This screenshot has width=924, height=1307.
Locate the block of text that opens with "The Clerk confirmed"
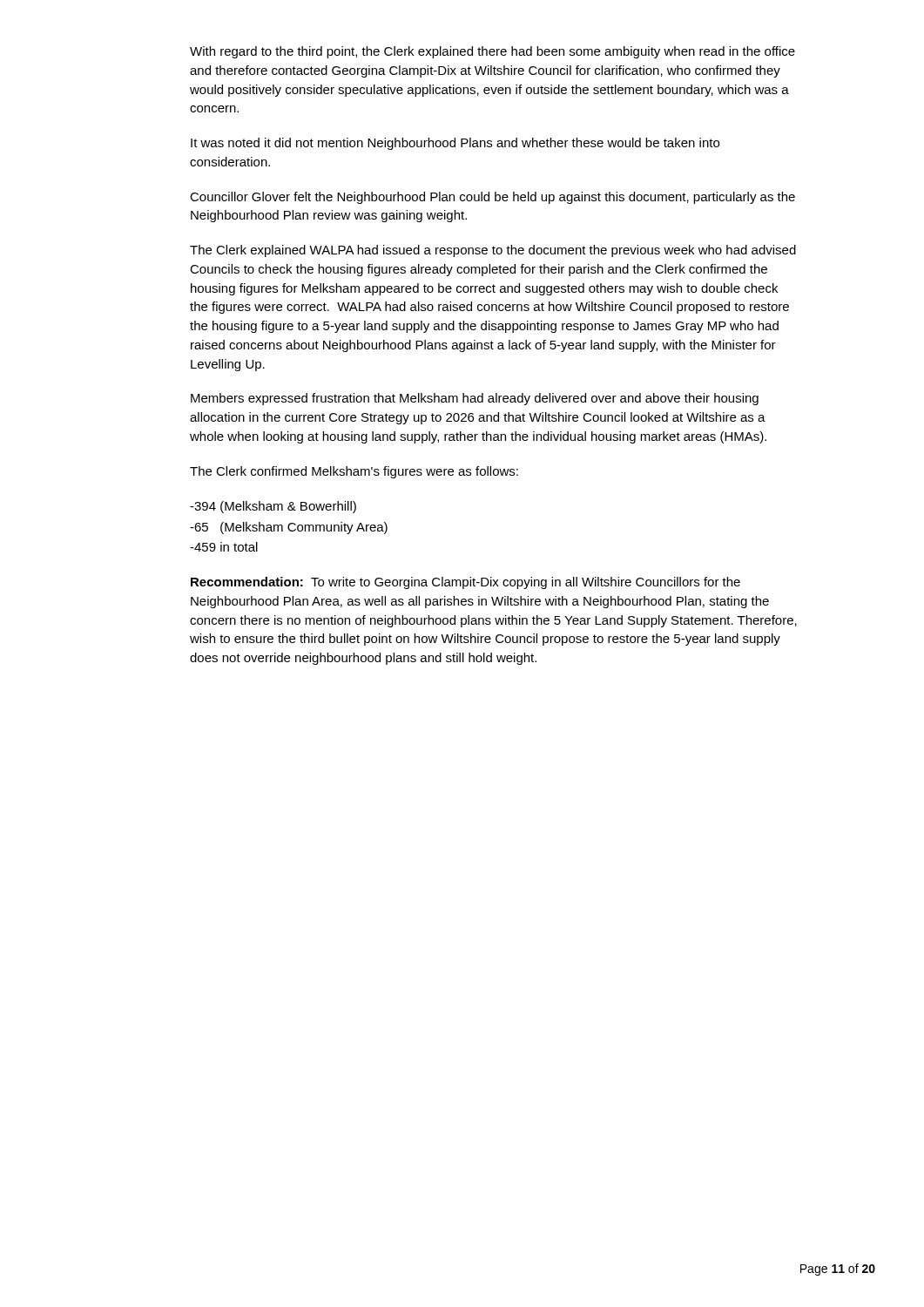pyautogui.click(x=354, y=471)
